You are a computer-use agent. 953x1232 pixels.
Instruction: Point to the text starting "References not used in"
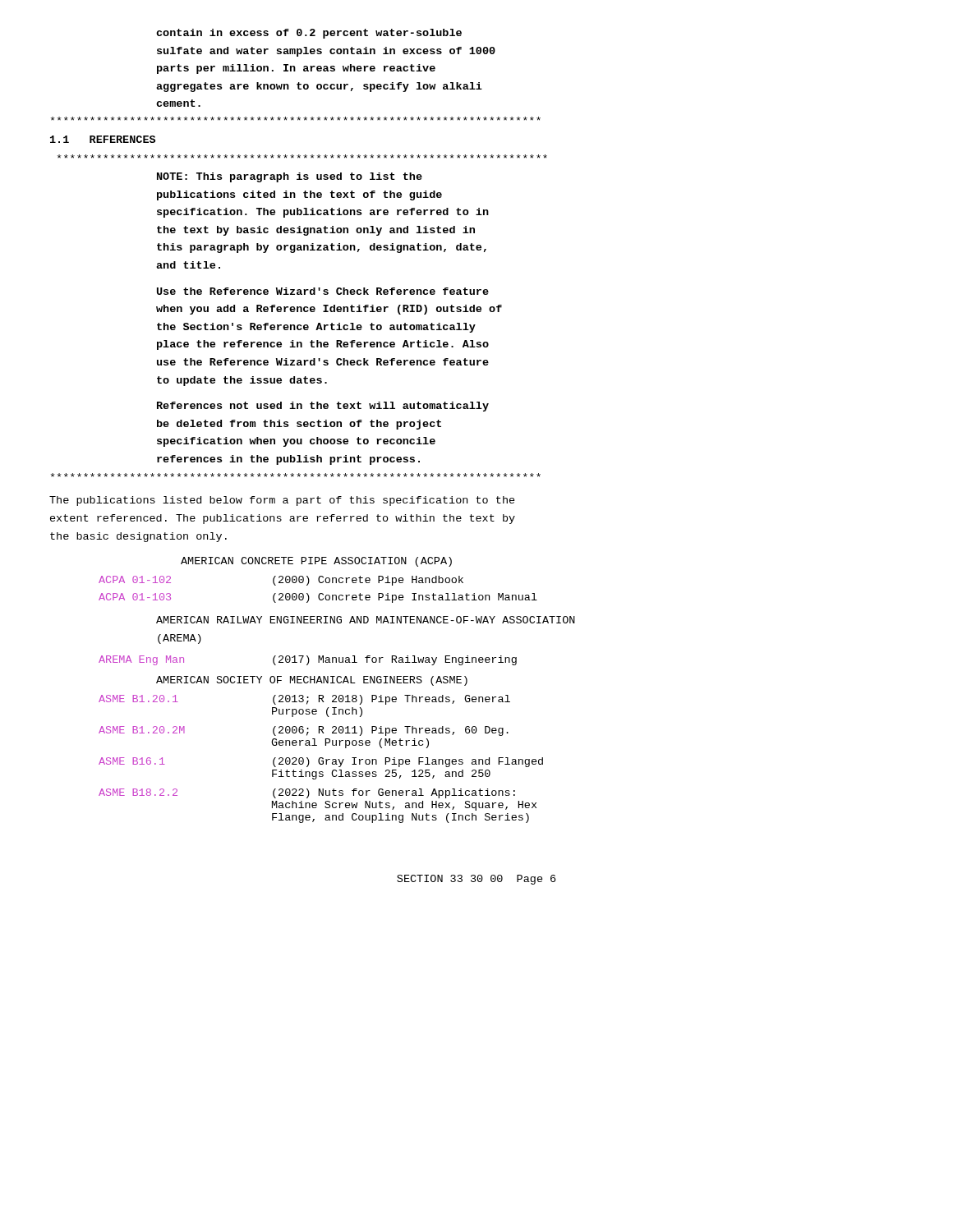[322, 433]
